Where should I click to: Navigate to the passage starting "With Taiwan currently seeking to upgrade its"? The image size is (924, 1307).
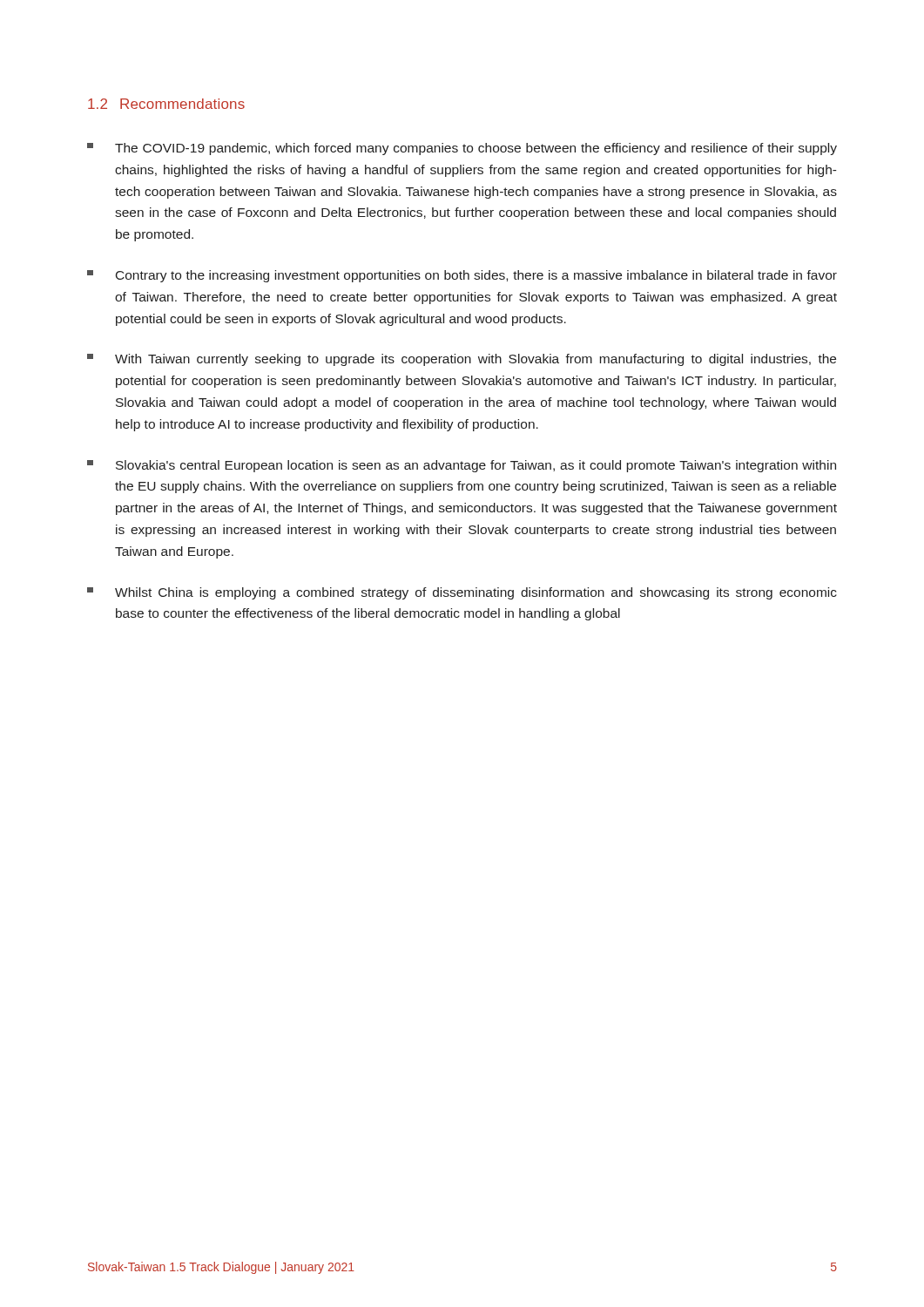462,392
